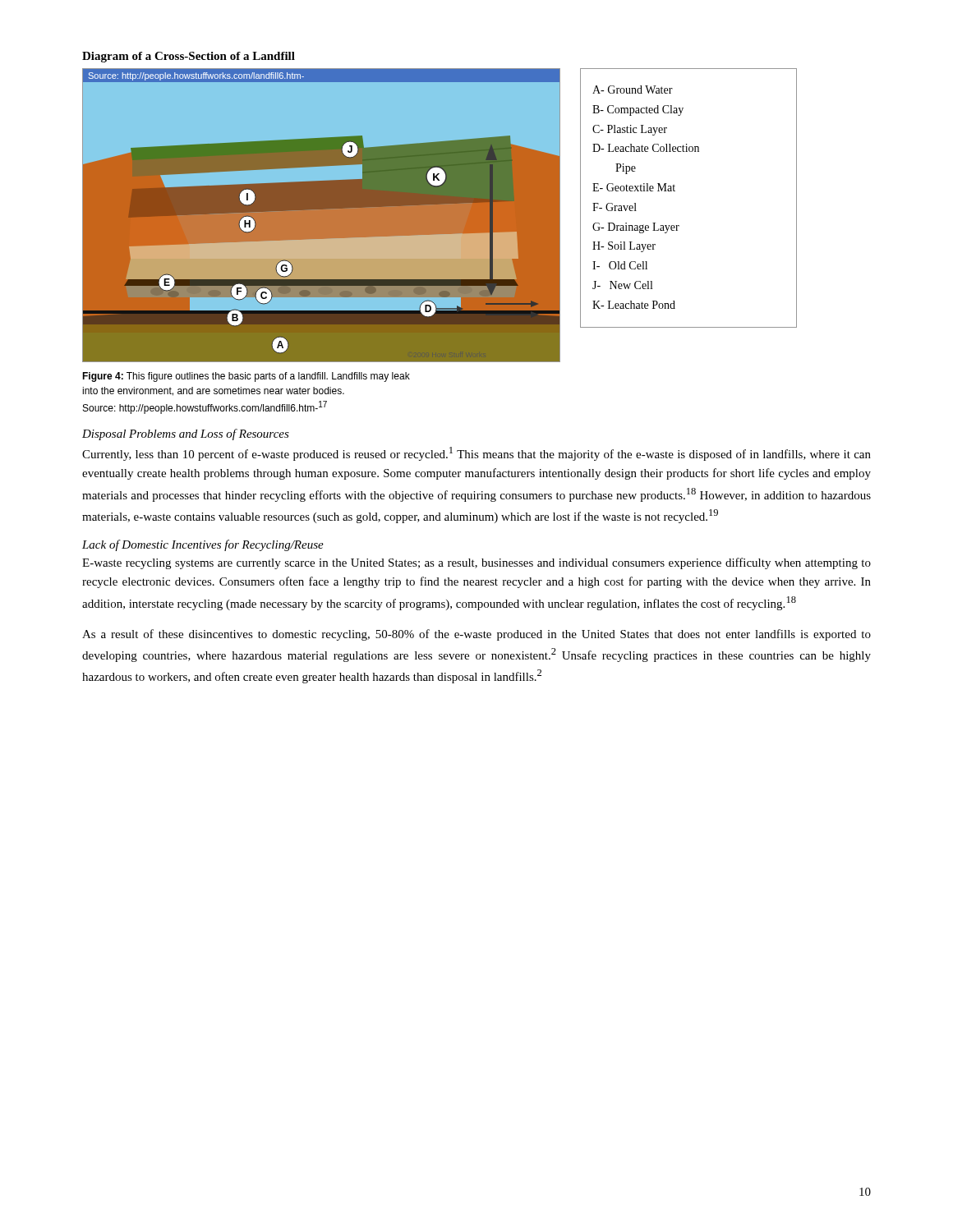Locate the text starting "As a result of these"
This screenshot has height=1232, width=953.
[x=476, y=655]
